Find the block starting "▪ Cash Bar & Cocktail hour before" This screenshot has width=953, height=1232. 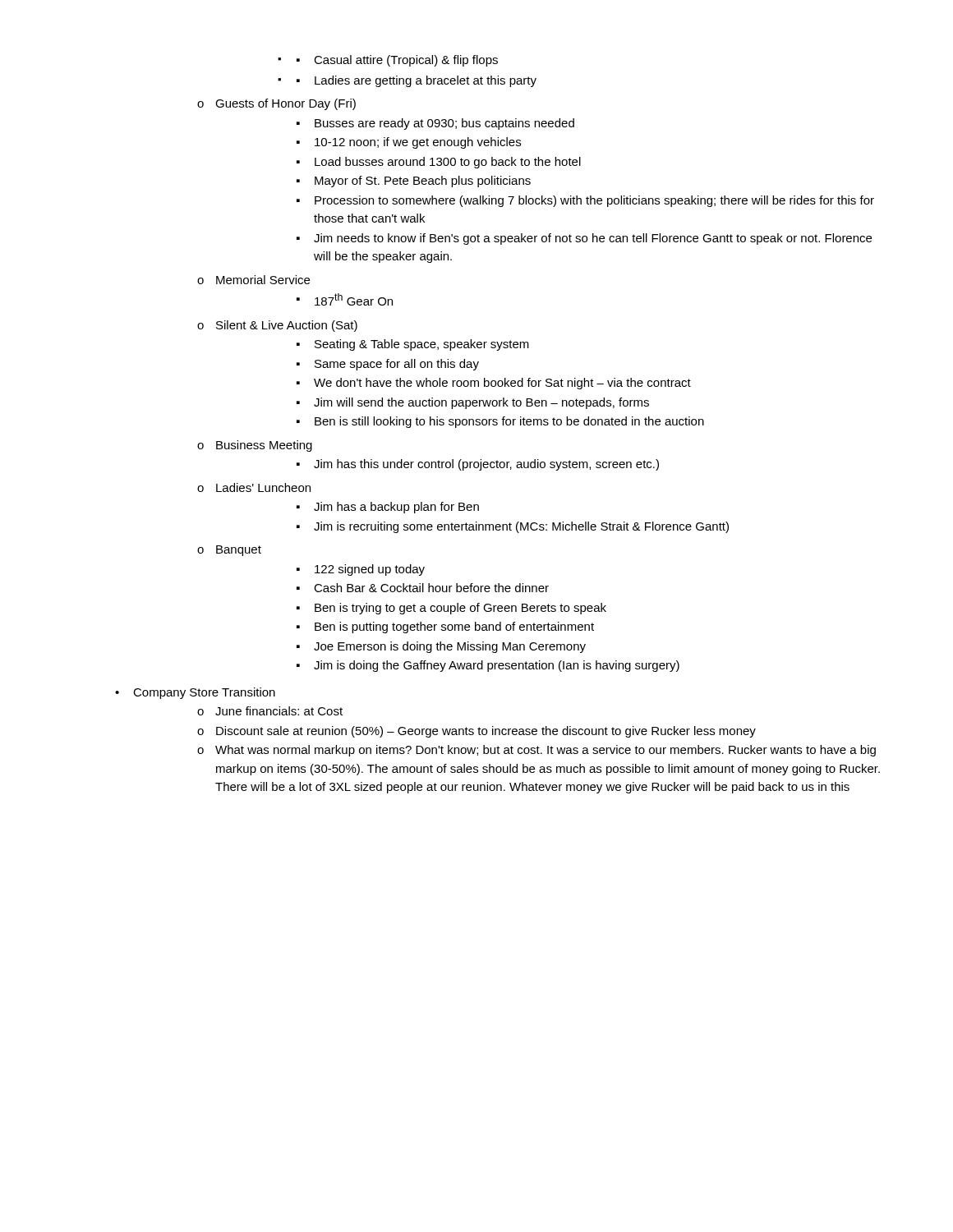[x=423, y=588]
